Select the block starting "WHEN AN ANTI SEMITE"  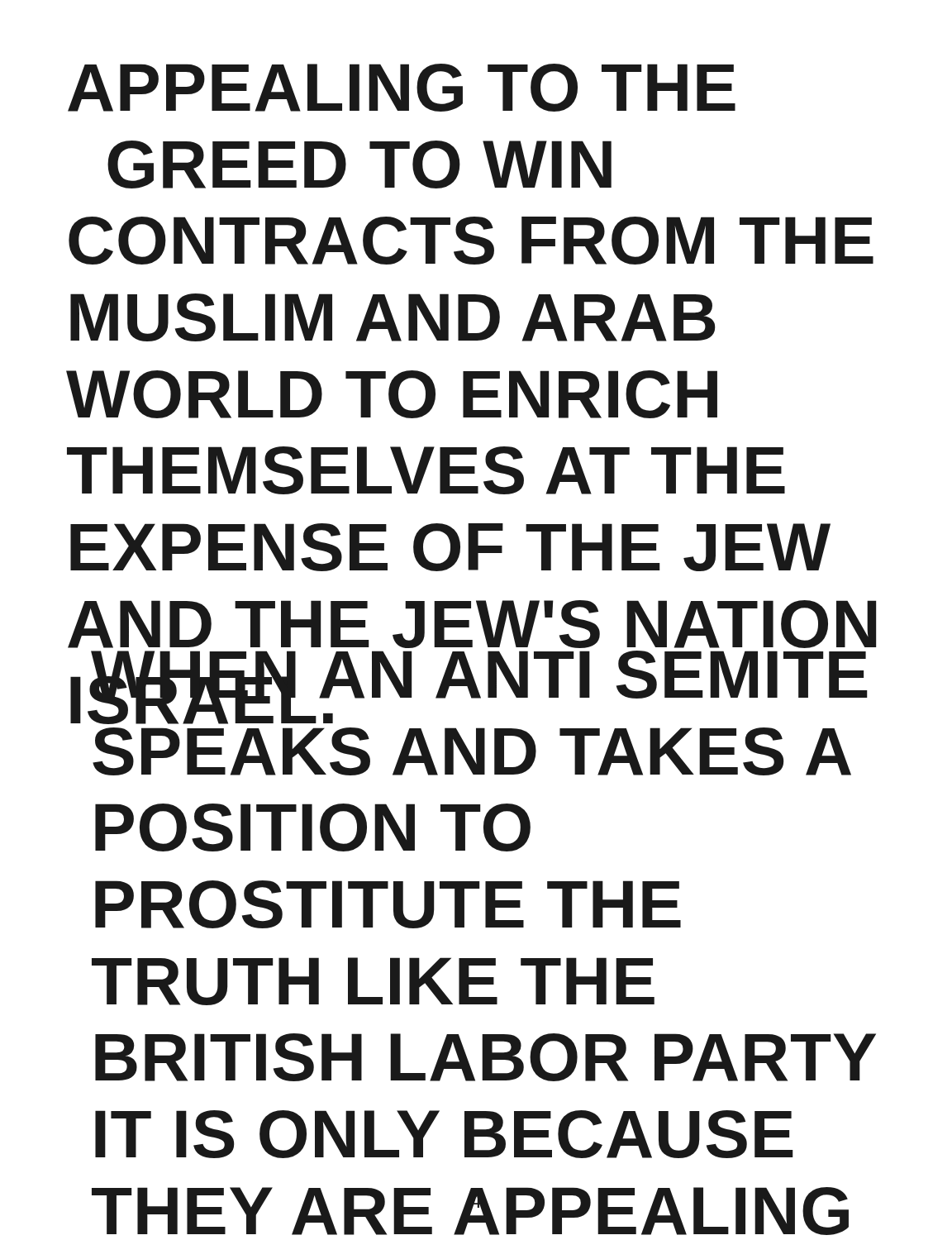(x=484, y=938)
